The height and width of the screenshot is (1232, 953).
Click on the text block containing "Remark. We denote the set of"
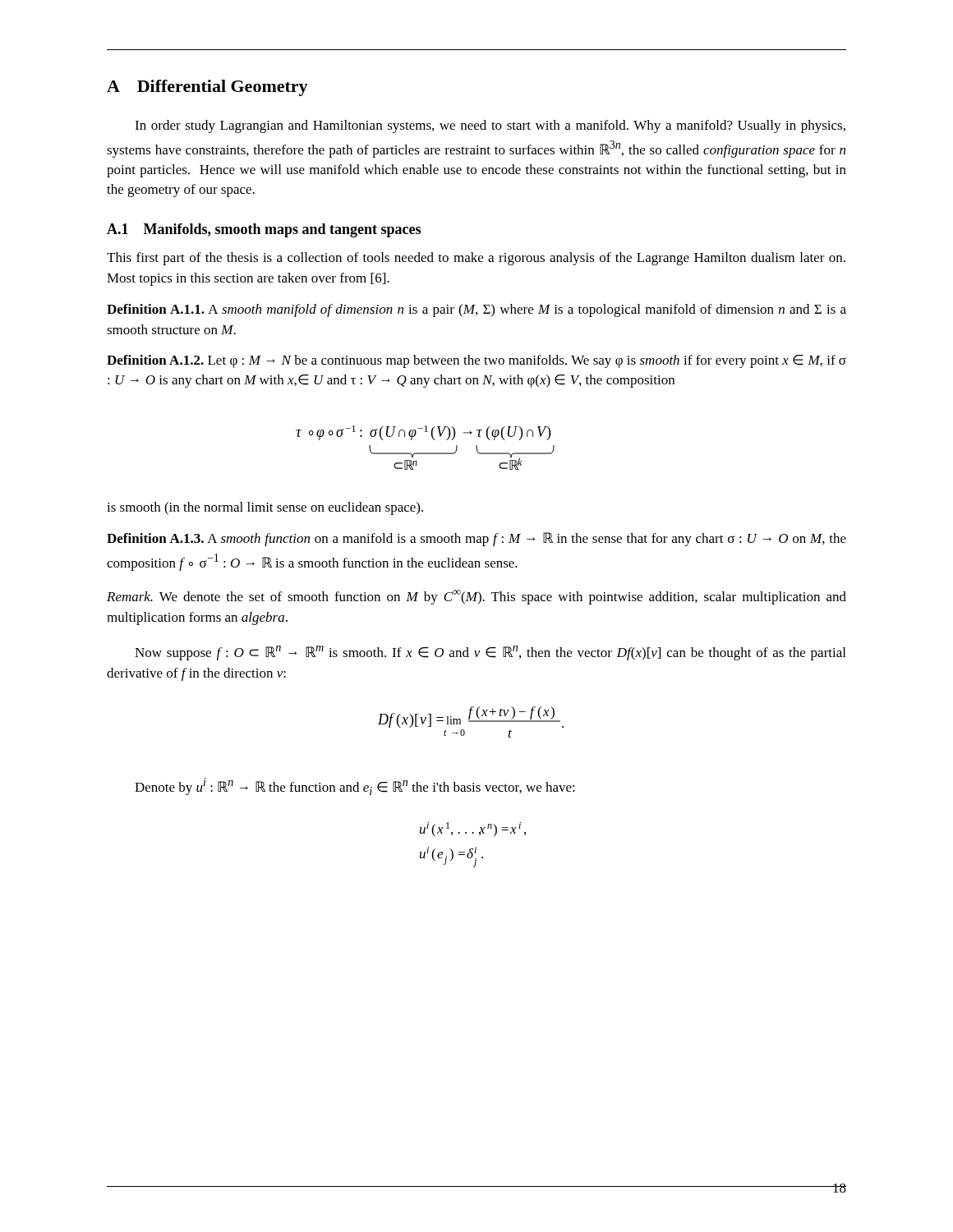pos(476,605)
